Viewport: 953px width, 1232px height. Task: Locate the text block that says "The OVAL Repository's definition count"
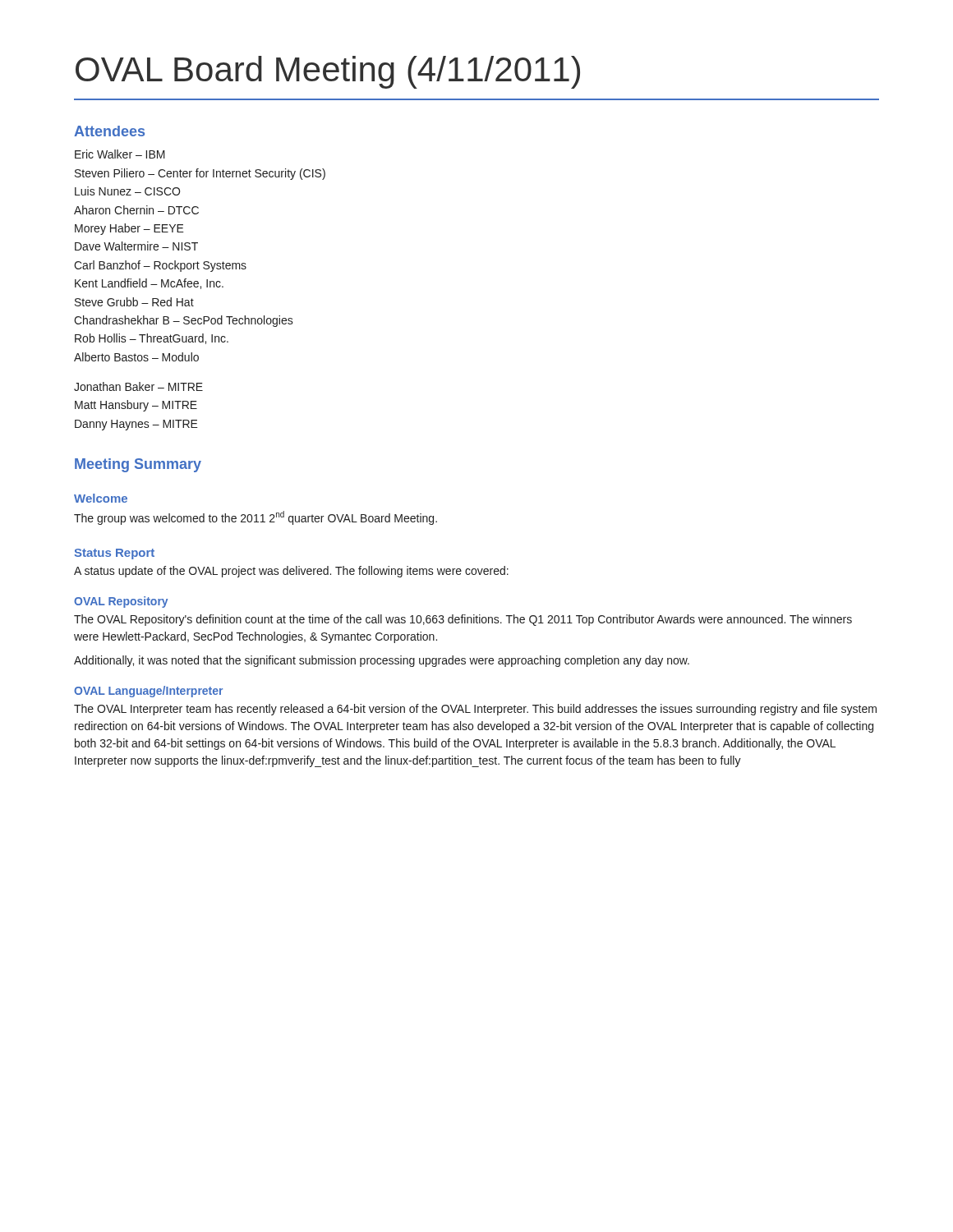point(476,628)
